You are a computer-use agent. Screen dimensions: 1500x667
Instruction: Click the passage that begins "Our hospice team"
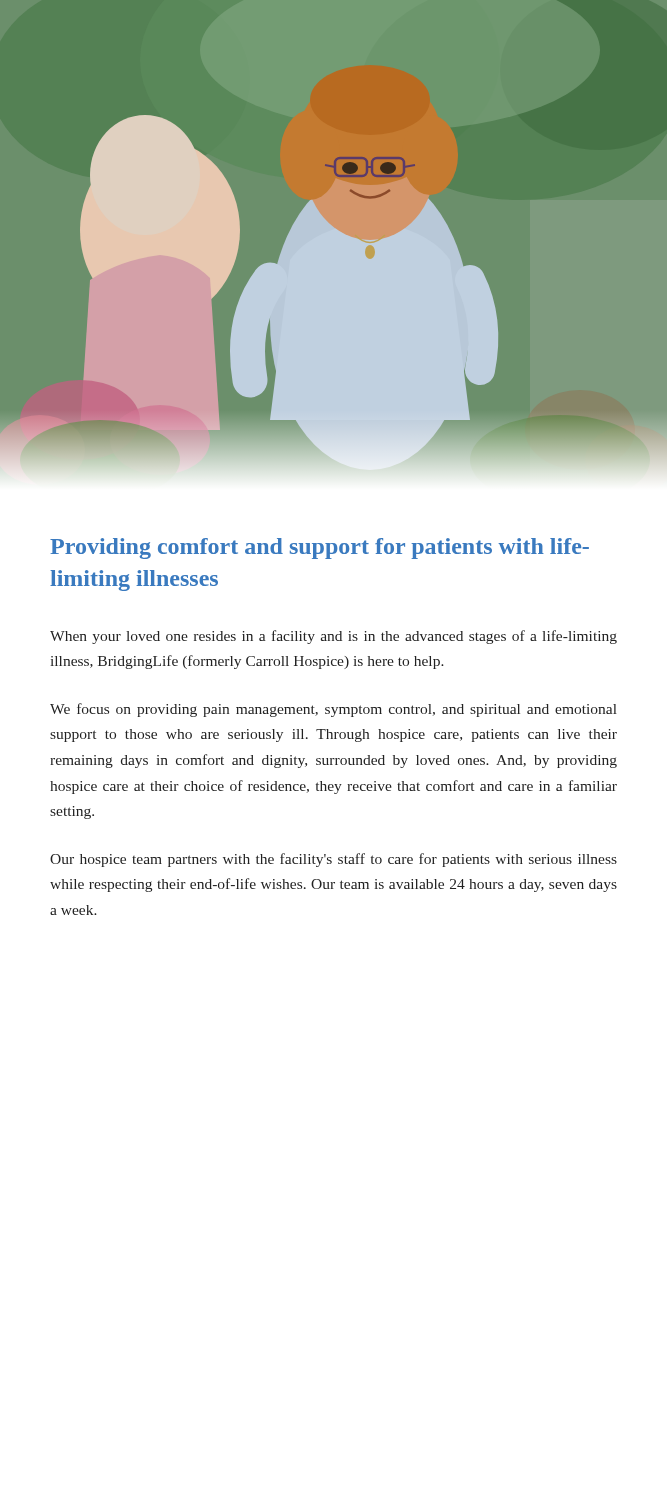[x=334, y=884]
